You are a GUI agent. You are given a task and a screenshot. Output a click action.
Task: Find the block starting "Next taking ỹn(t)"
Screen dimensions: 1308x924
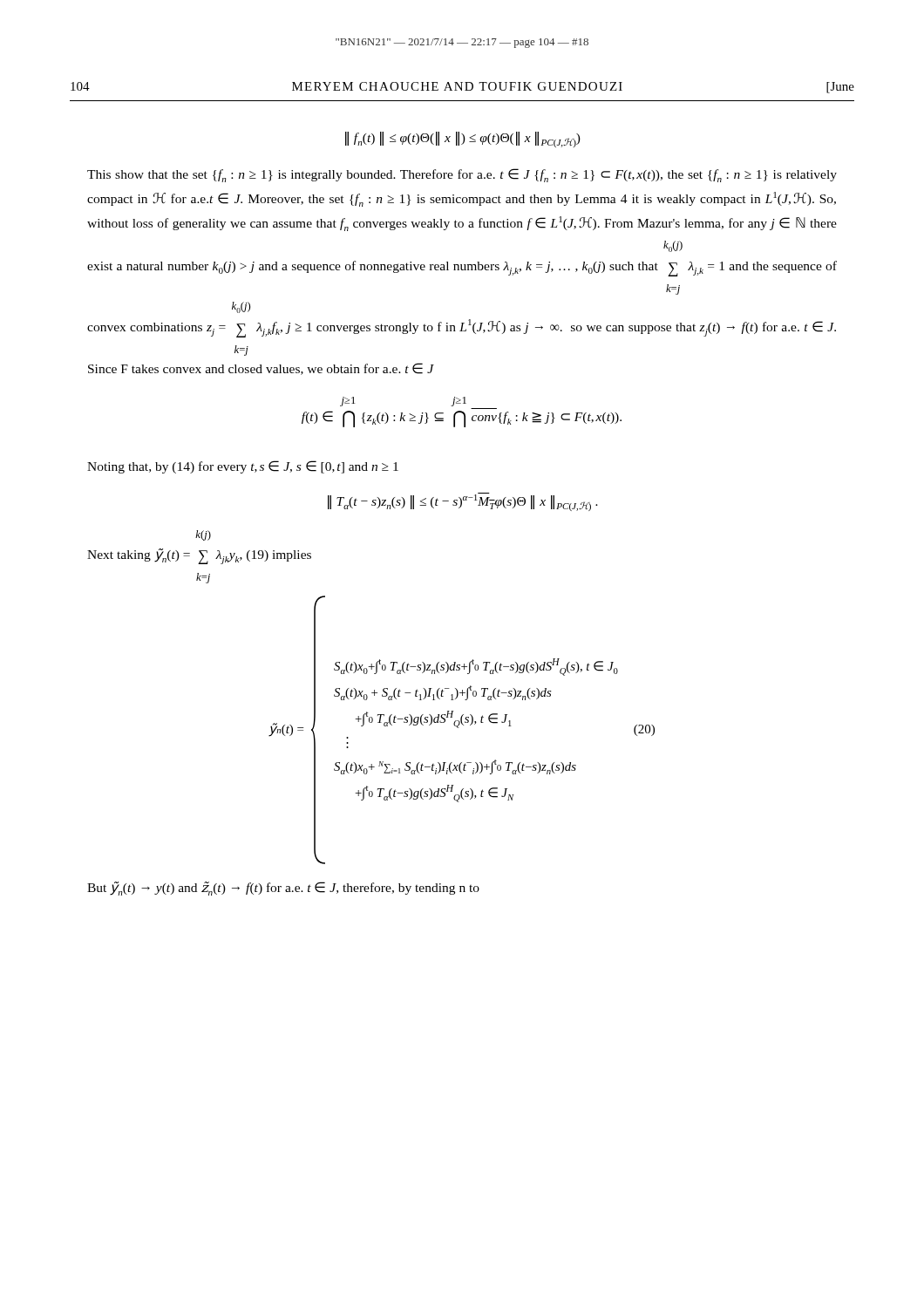199,556
